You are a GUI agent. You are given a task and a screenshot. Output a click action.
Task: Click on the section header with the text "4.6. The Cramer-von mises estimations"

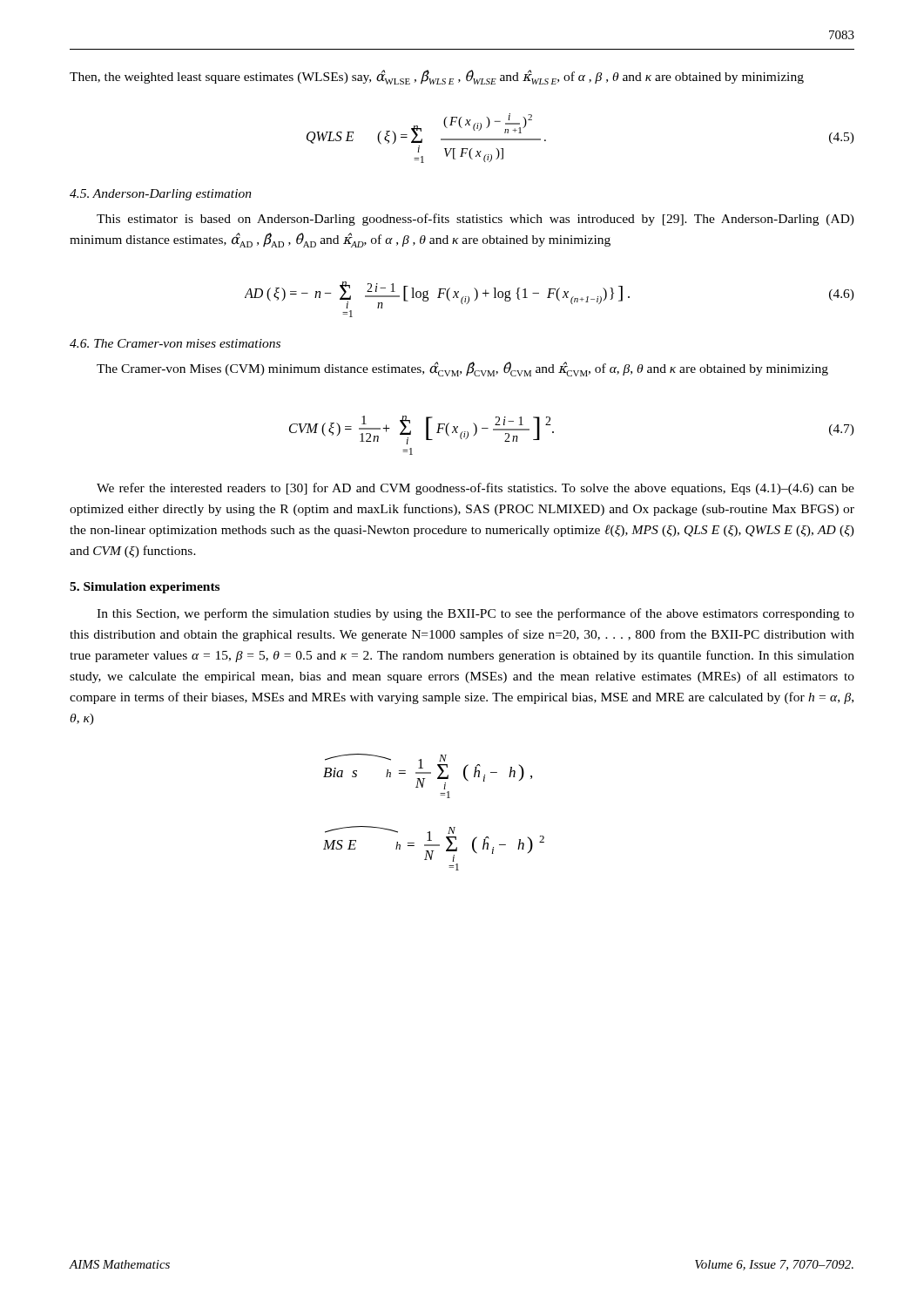(175, 343)
